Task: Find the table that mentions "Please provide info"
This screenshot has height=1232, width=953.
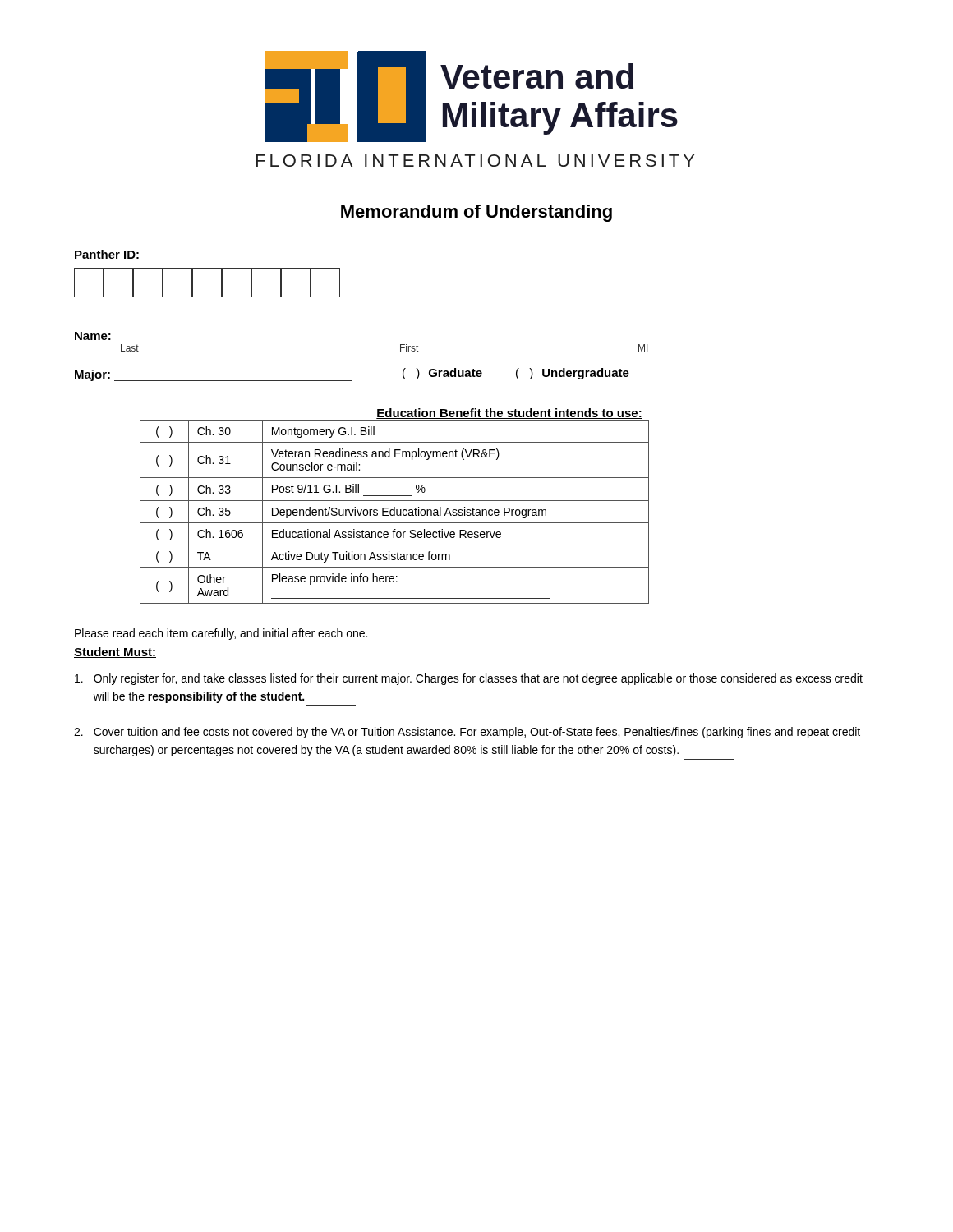Action: click(509, 512)
